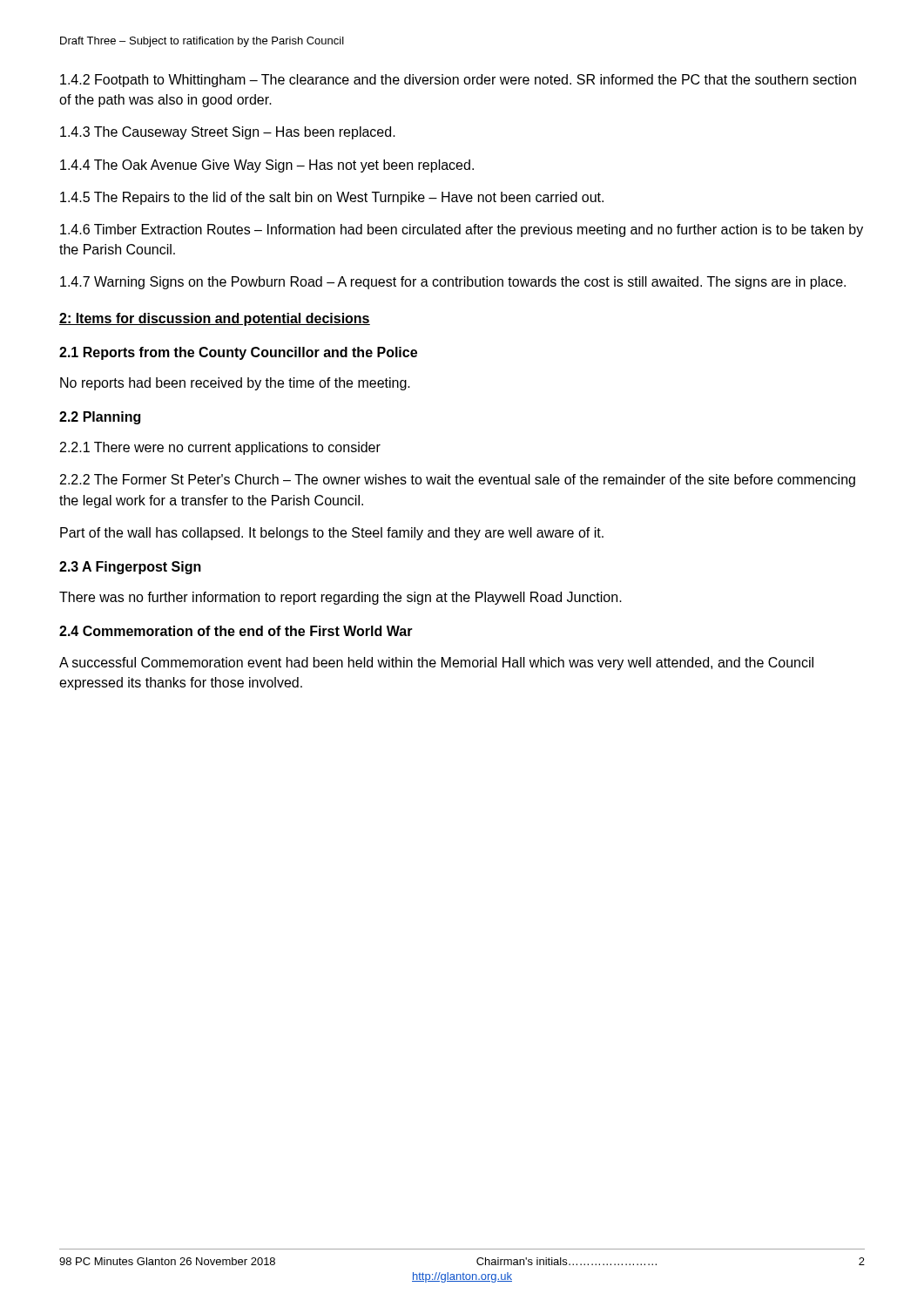Navigate to the block starting "A successful Commemoration event had been held within"
The width and height of the screenshot is (924, 1307).
pos(462,672)
